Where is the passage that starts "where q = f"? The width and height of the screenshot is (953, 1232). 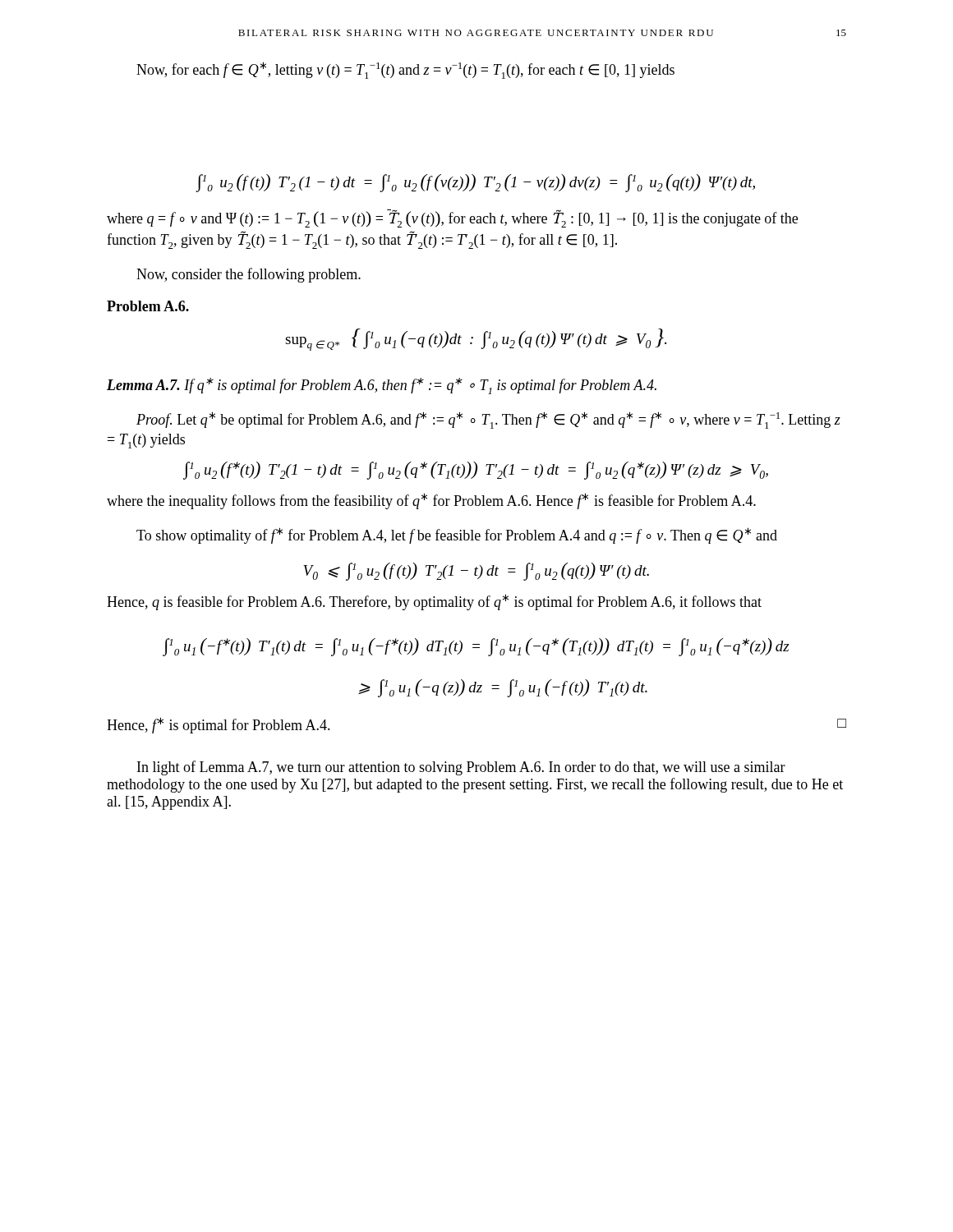[453, 229]
